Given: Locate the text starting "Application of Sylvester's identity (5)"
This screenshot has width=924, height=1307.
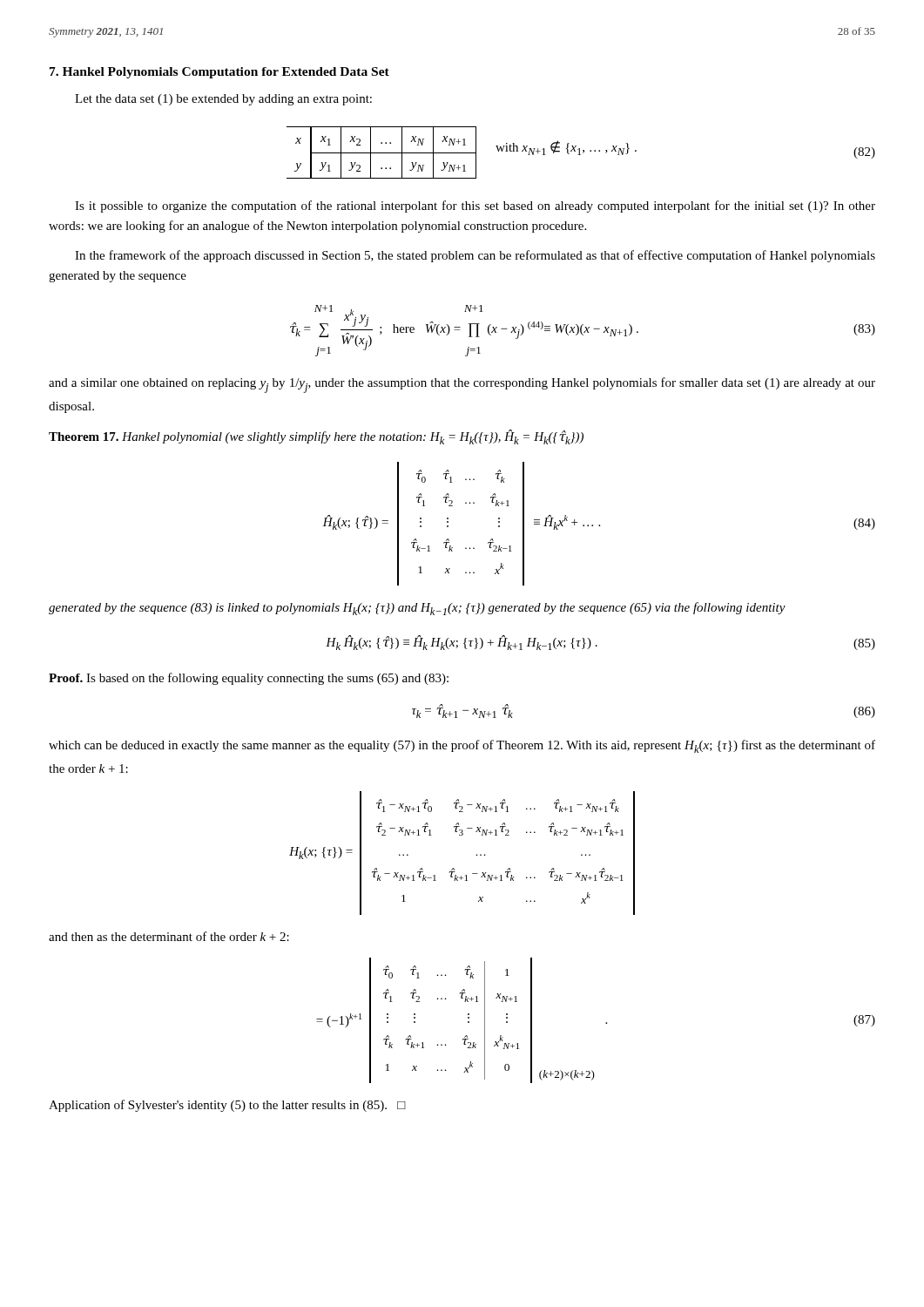Looking at the screenshot, I should (227, 1105).
